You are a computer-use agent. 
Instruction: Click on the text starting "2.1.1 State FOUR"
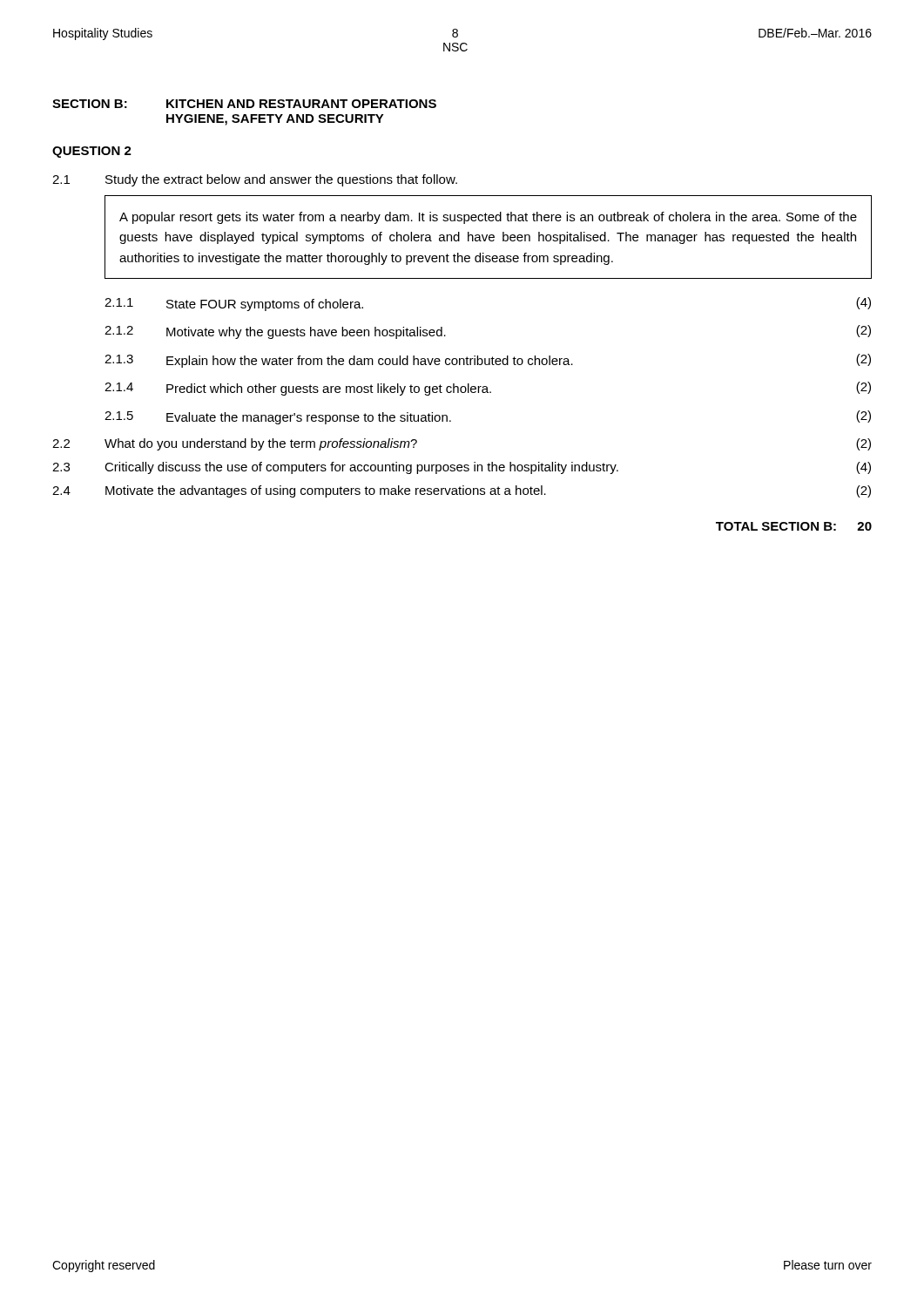pos(119,304)
